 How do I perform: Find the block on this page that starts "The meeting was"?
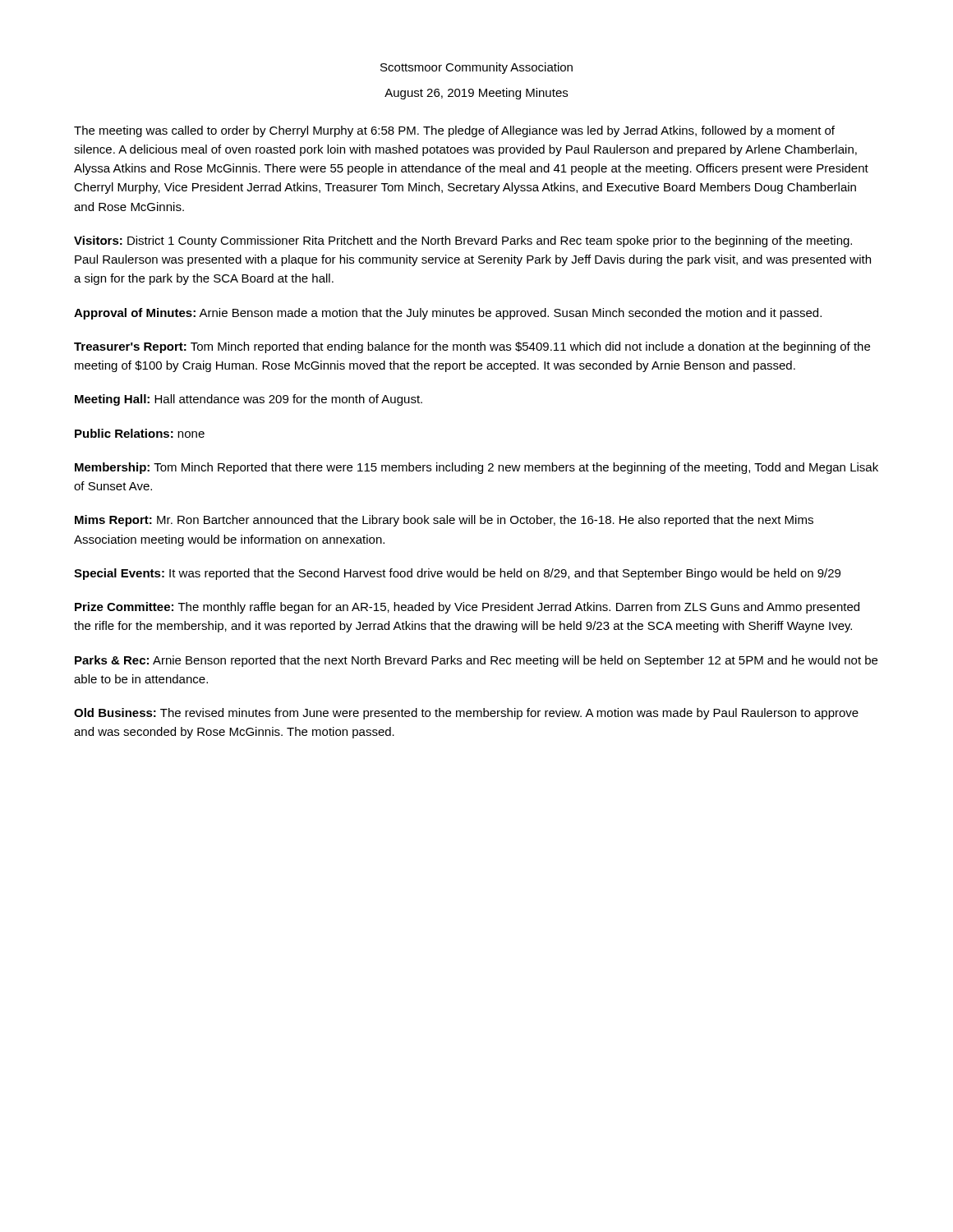[471, 168]
